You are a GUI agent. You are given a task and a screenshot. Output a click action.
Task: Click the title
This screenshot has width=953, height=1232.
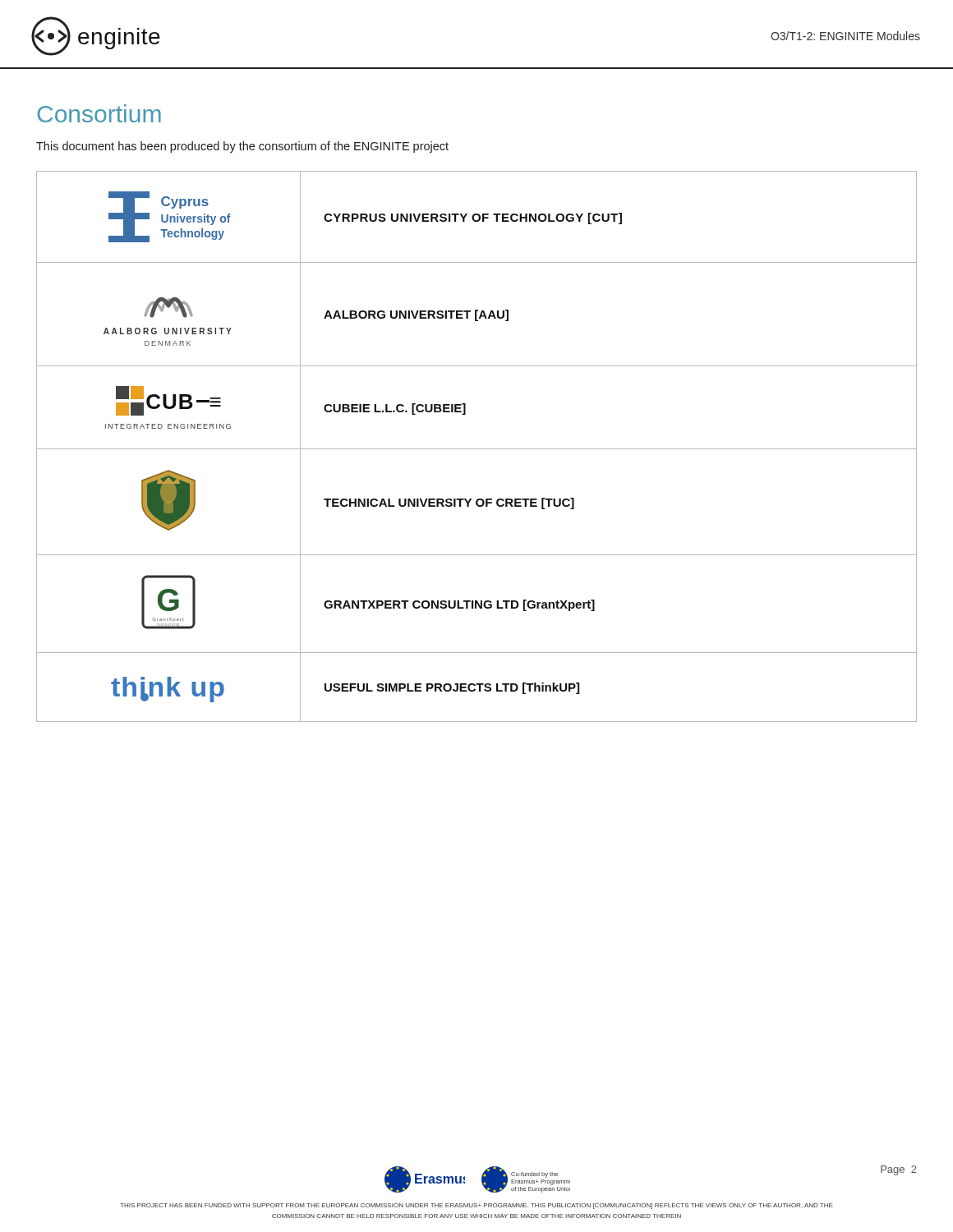click(99, 114)
